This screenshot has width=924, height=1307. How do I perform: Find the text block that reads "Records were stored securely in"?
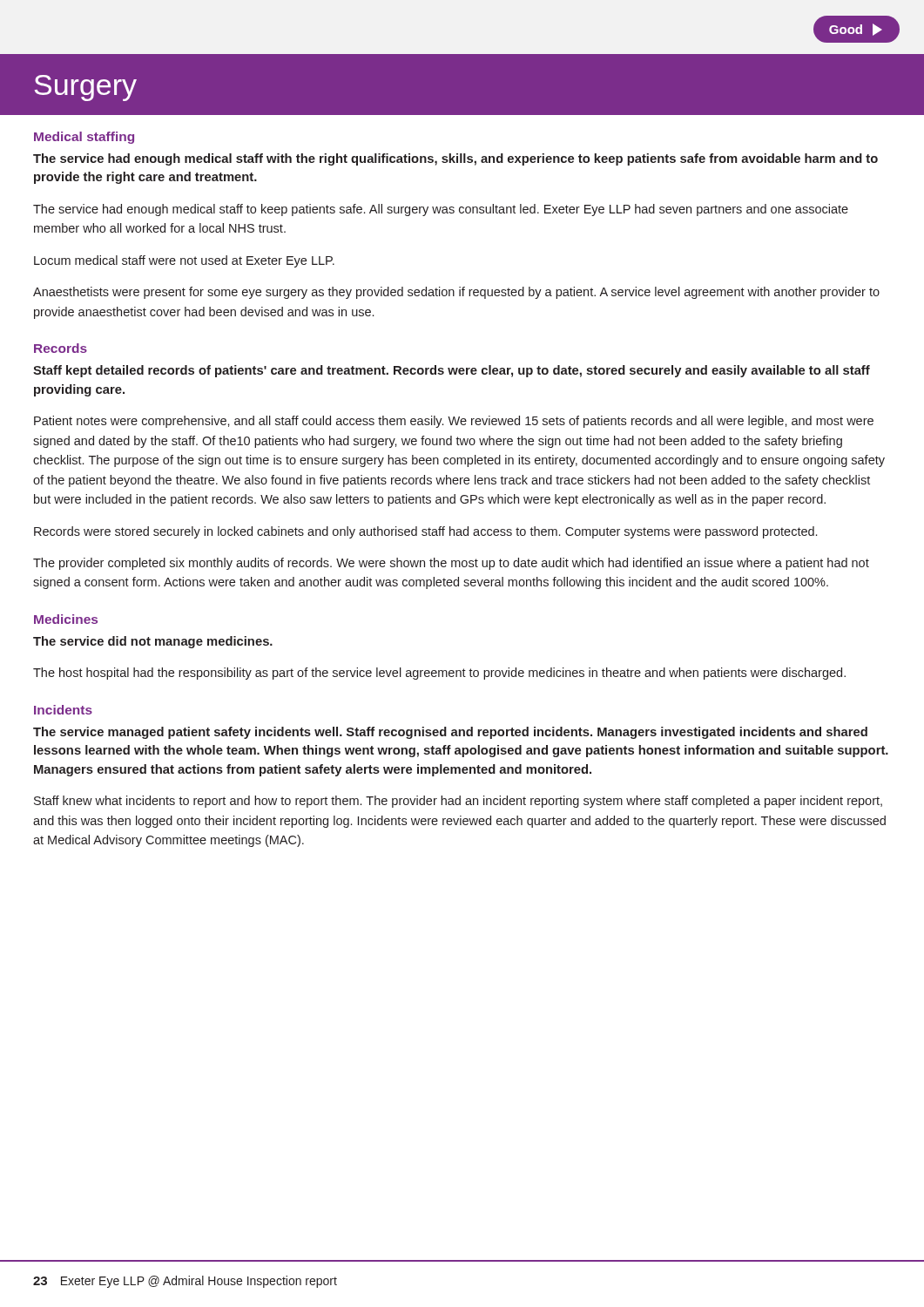[x=426, y=531]
